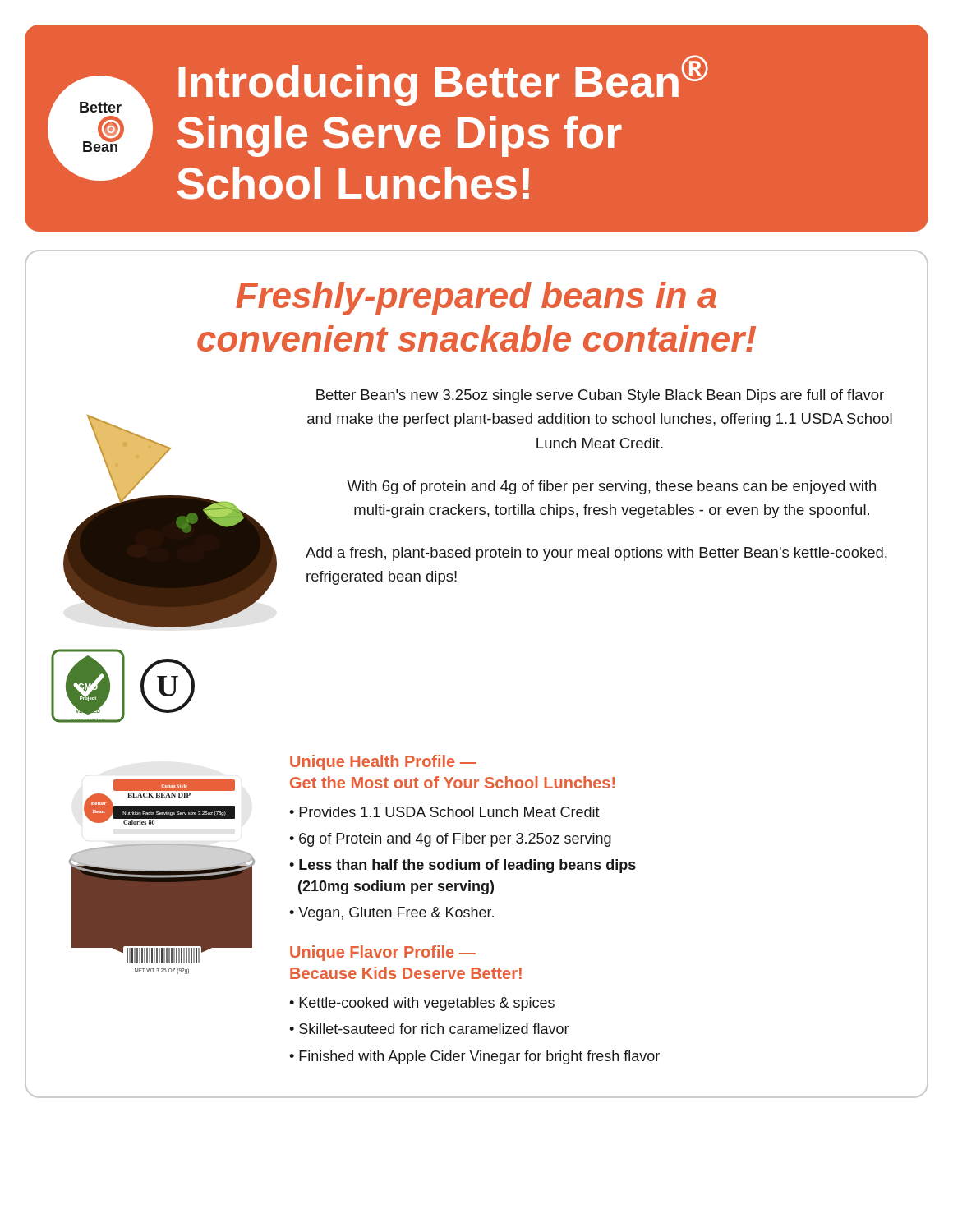Find the title
953x1232 pixels.
click(x=378, y=128)
